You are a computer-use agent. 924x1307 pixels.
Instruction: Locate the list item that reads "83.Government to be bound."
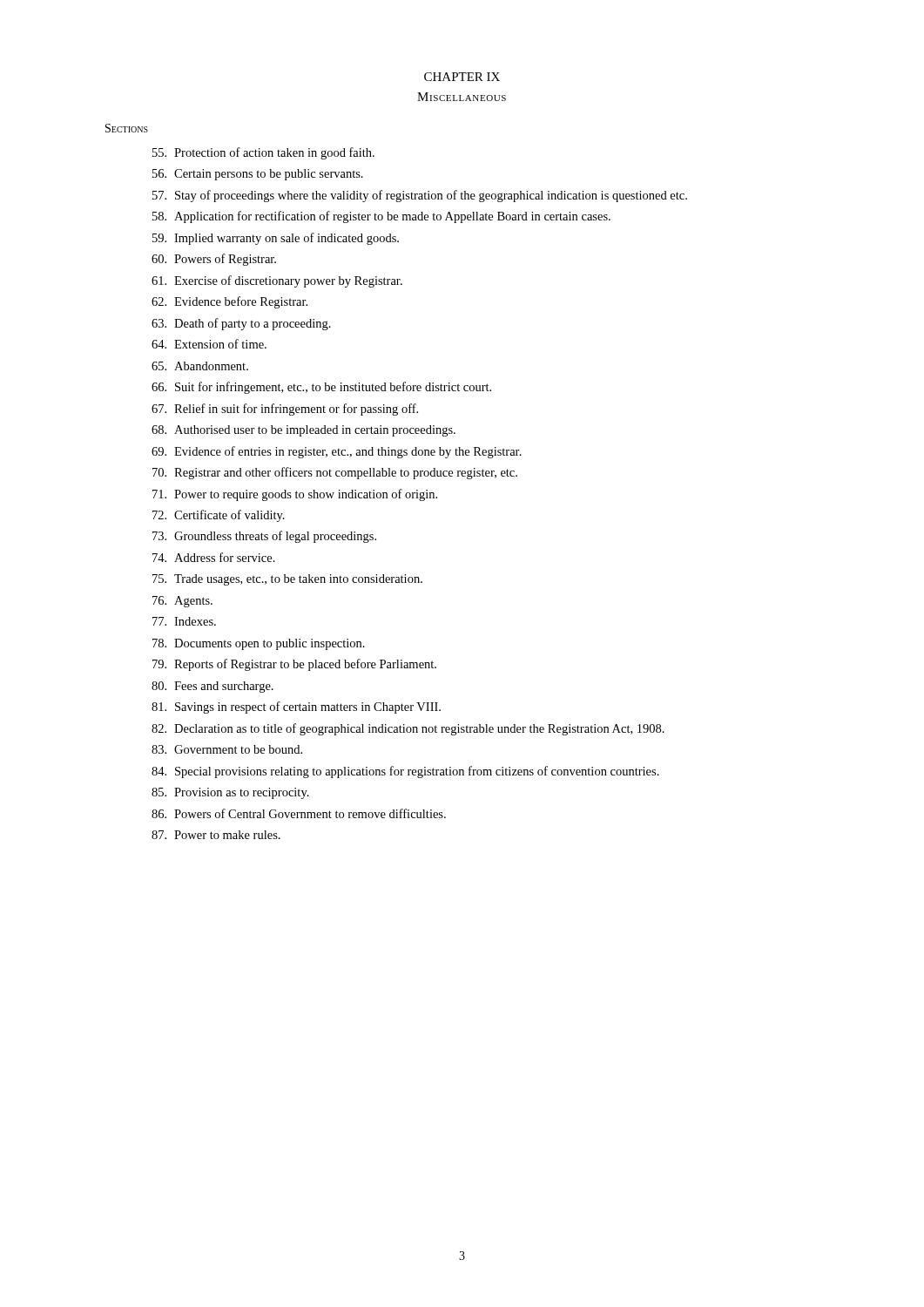click(x=227, y=749)
